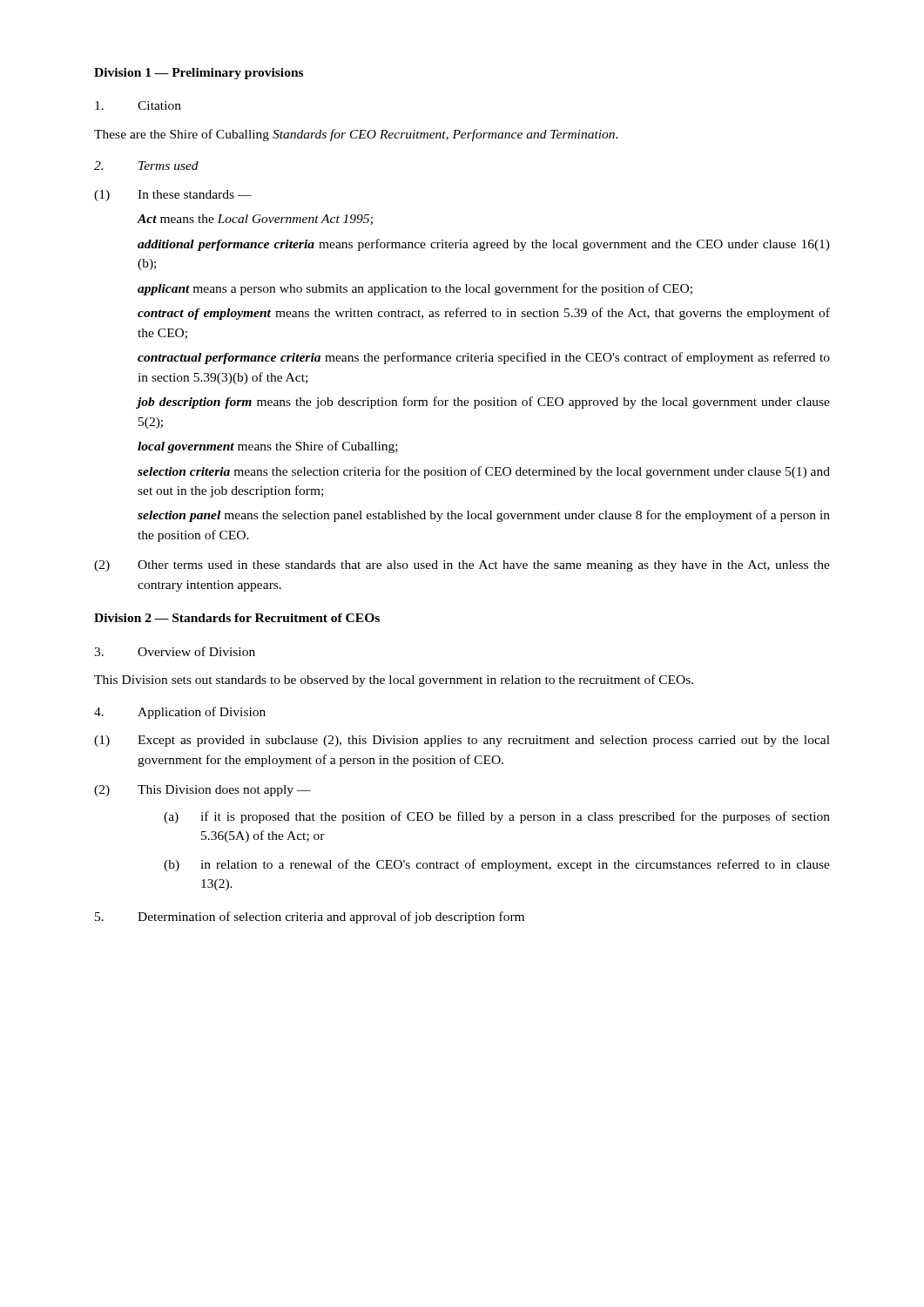Select the text block starting "(b) in relation"
The image size is (924, 1307).
click(497, 874)
